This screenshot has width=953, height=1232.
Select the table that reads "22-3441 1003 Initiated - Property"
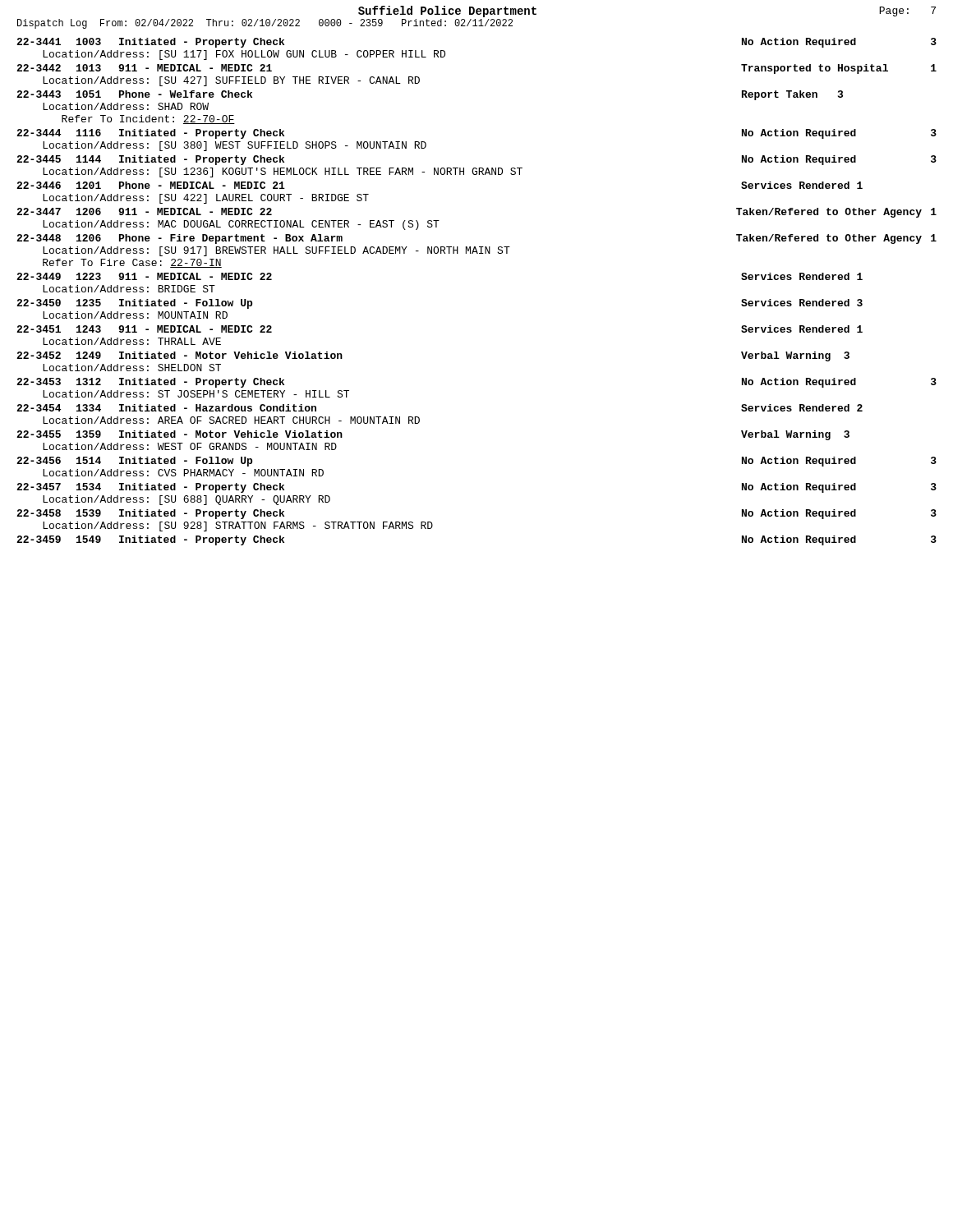click(x=476, y=290)
